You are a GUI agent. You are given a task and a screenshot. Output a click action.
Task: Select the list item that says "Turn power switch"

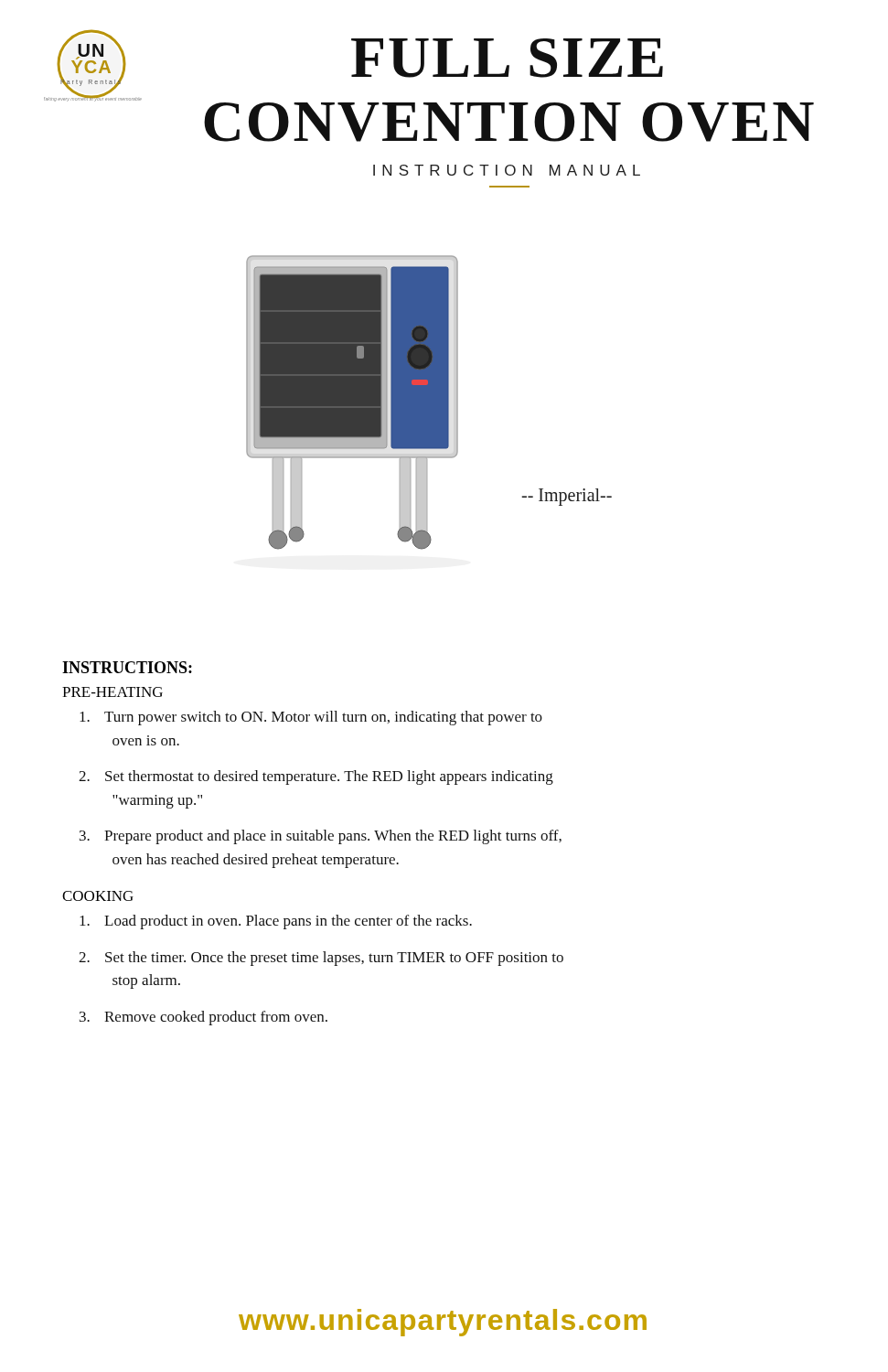pyautogui.click(x=452, y=729)
